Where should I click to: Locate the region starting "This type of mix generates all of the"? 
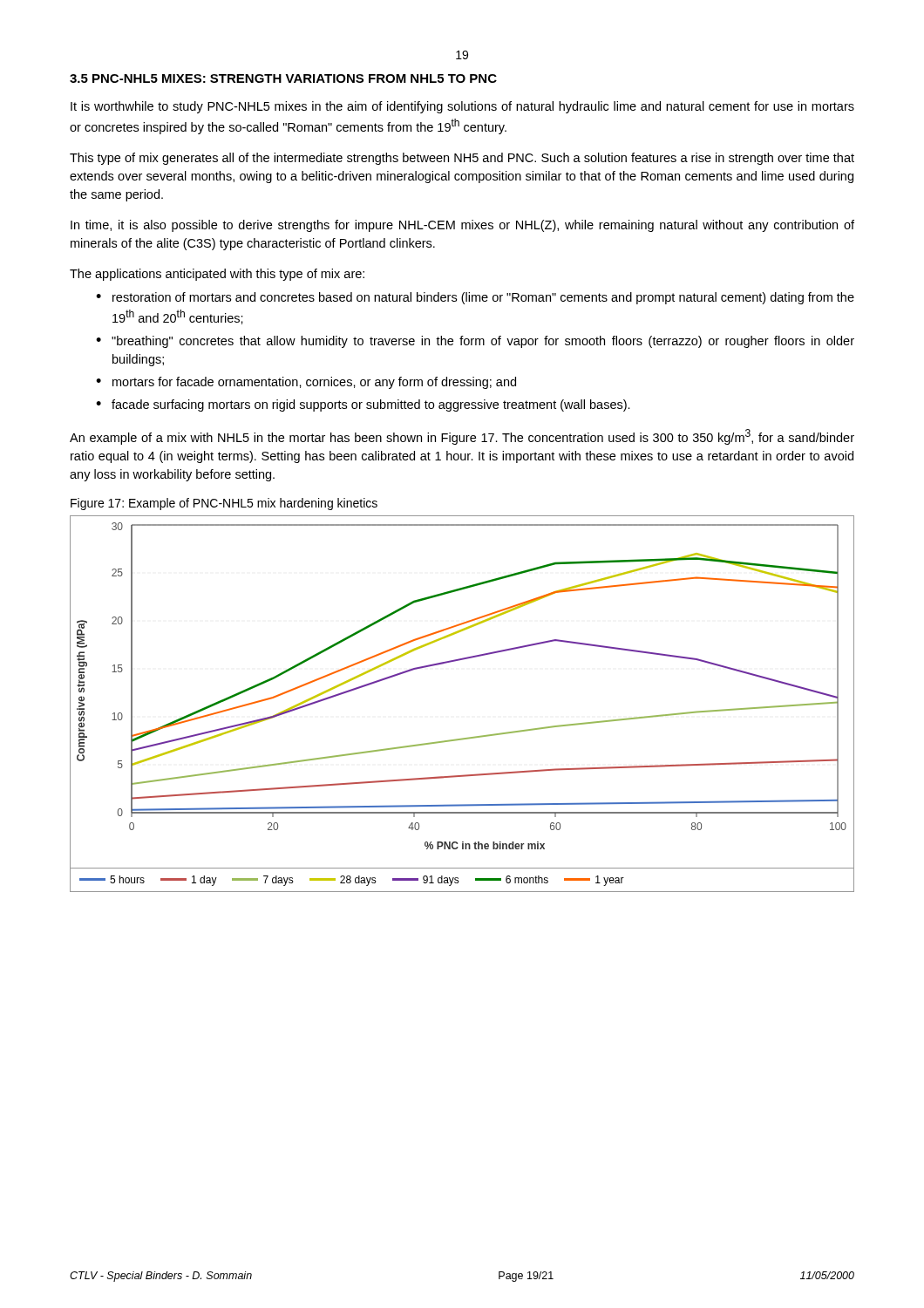click(x=462, y=176)
